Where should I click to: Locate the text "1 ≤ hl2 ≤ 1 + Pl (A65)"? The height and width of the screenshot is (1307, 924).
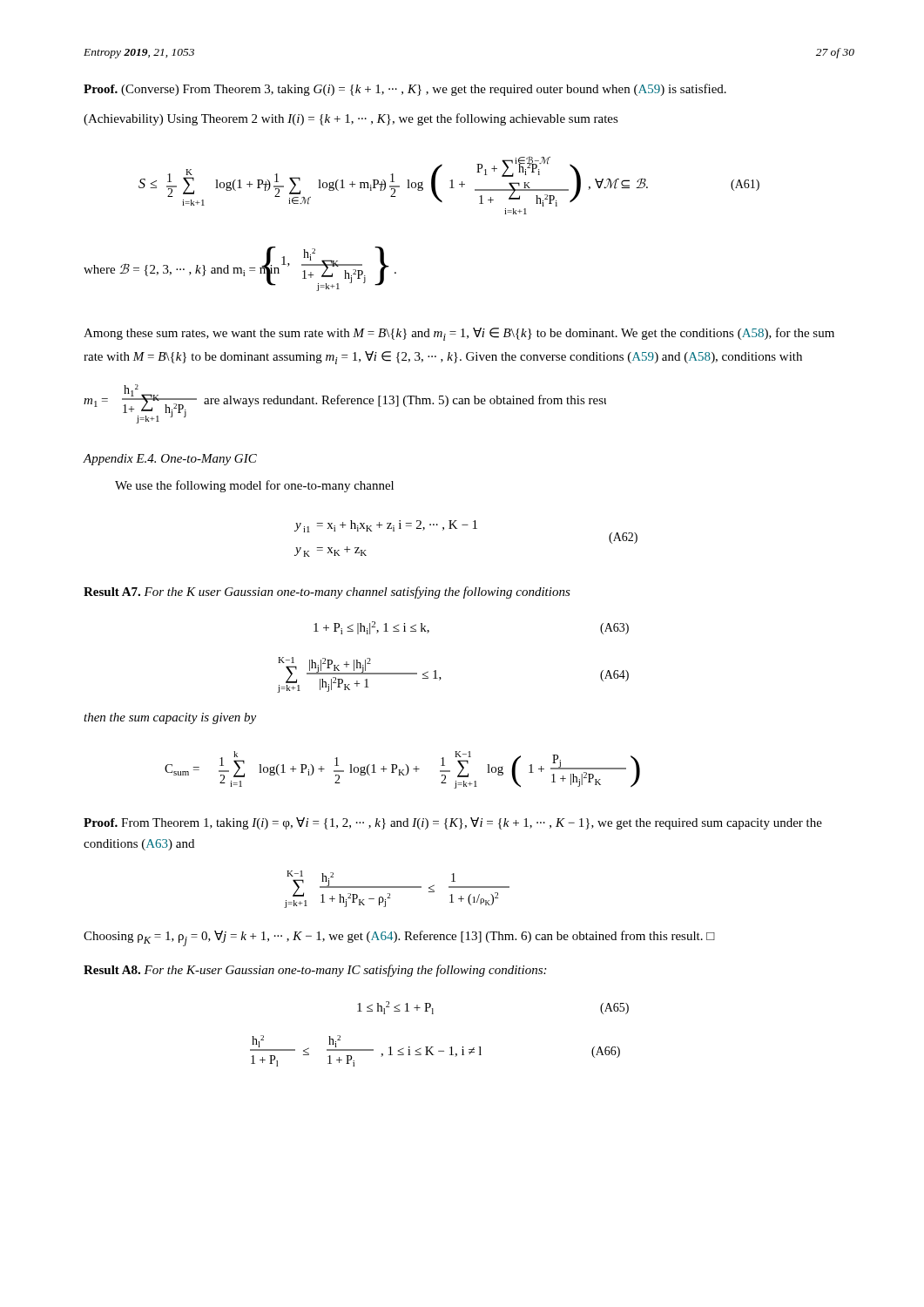point(397,1009)
